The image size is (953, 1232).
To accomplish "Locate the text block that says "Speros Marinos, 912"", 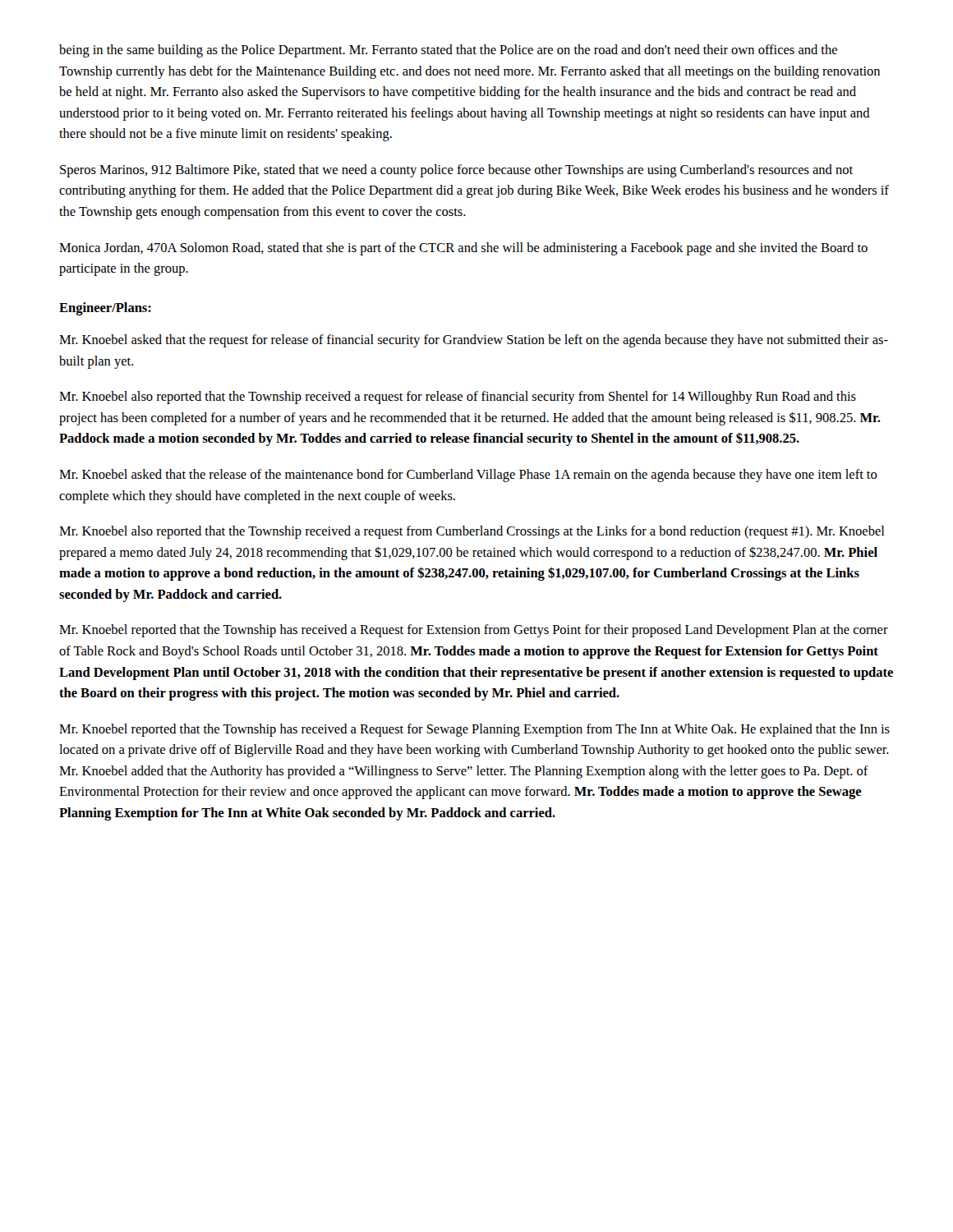I will point(474,190).
